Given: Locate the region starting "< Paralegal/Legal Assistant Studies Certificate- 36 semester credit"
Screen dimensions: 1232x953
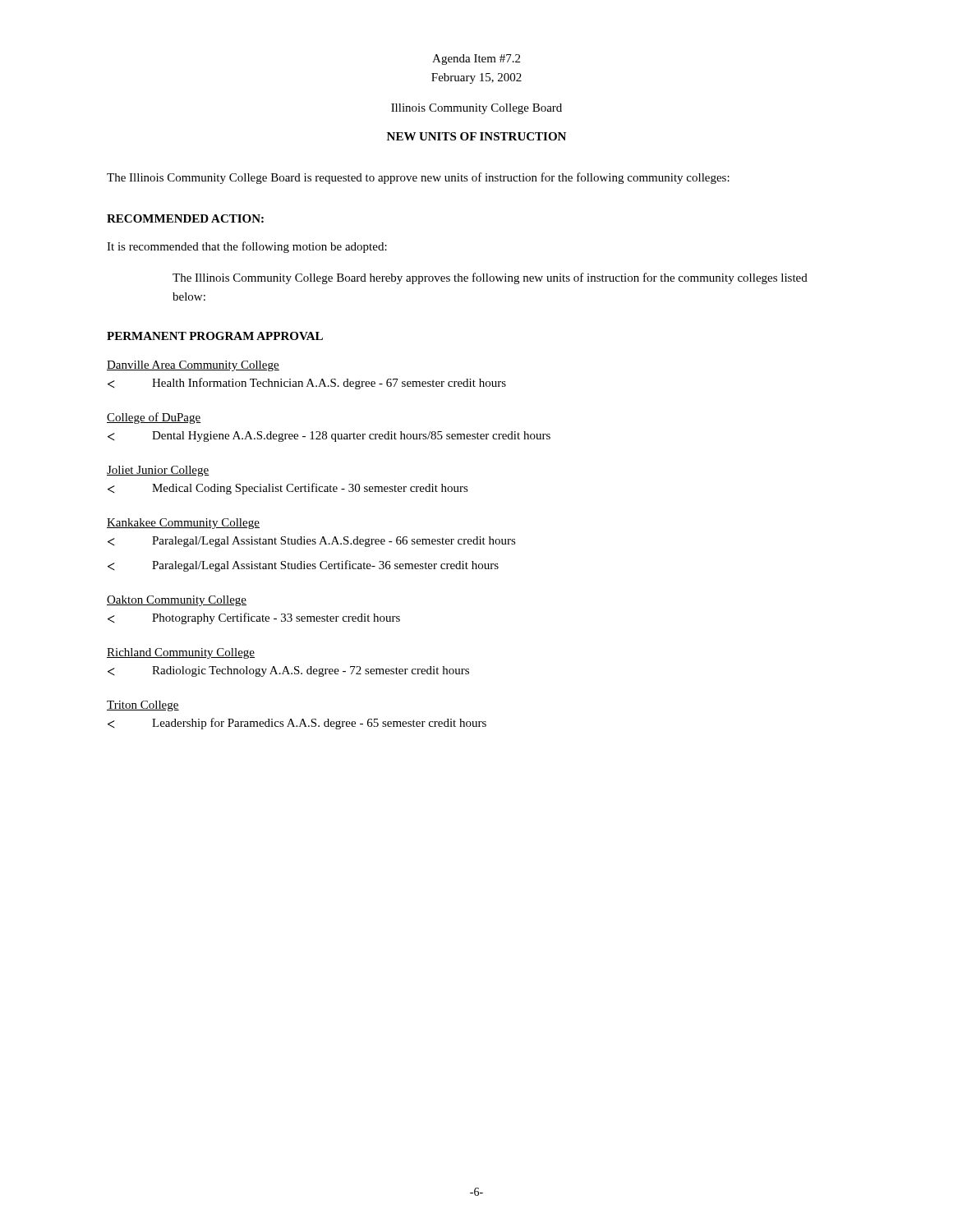Looking at the screenshot, I should pos(476,567).
